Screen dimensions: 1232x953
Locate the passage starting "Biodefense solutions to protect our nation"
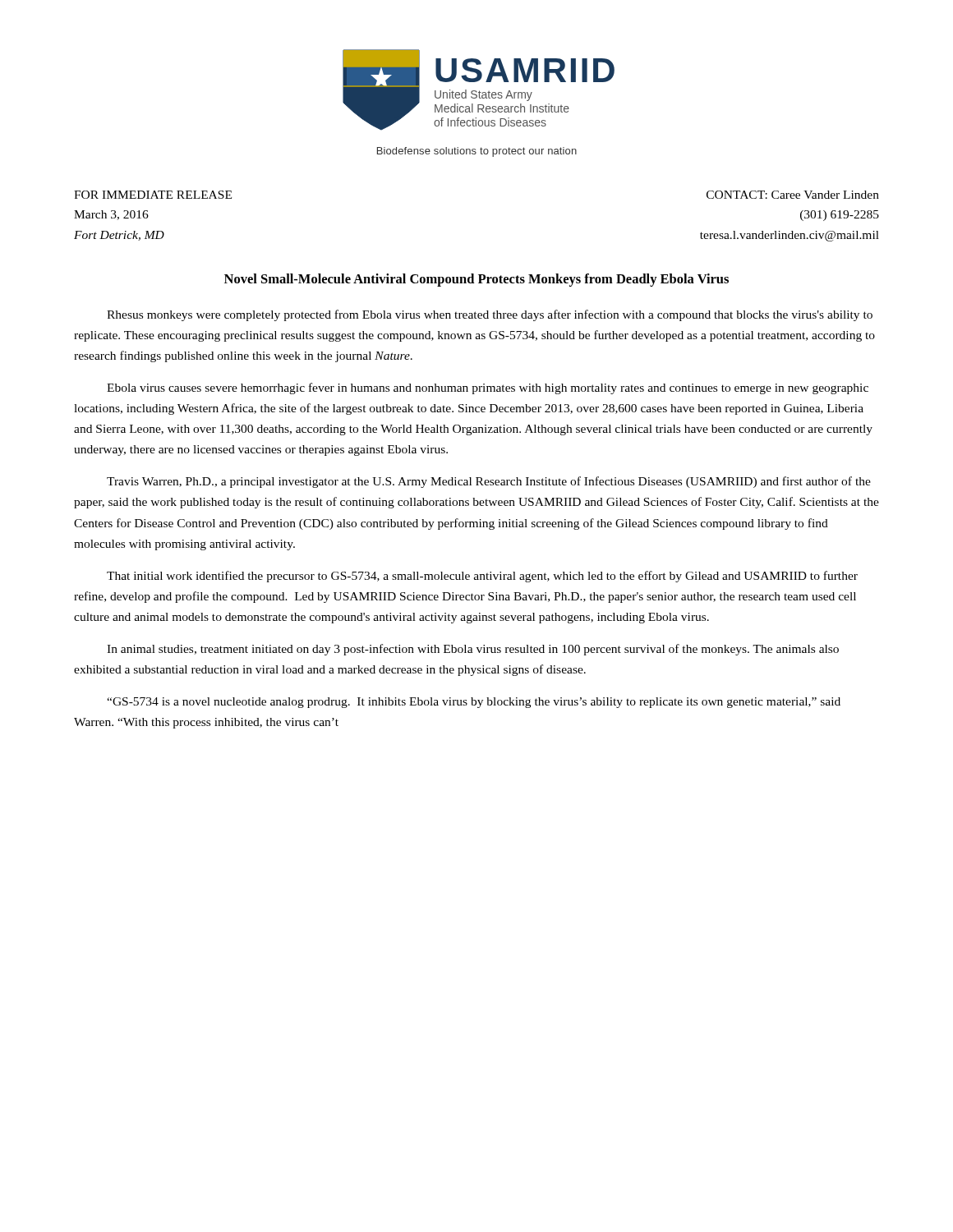(476, 151)
